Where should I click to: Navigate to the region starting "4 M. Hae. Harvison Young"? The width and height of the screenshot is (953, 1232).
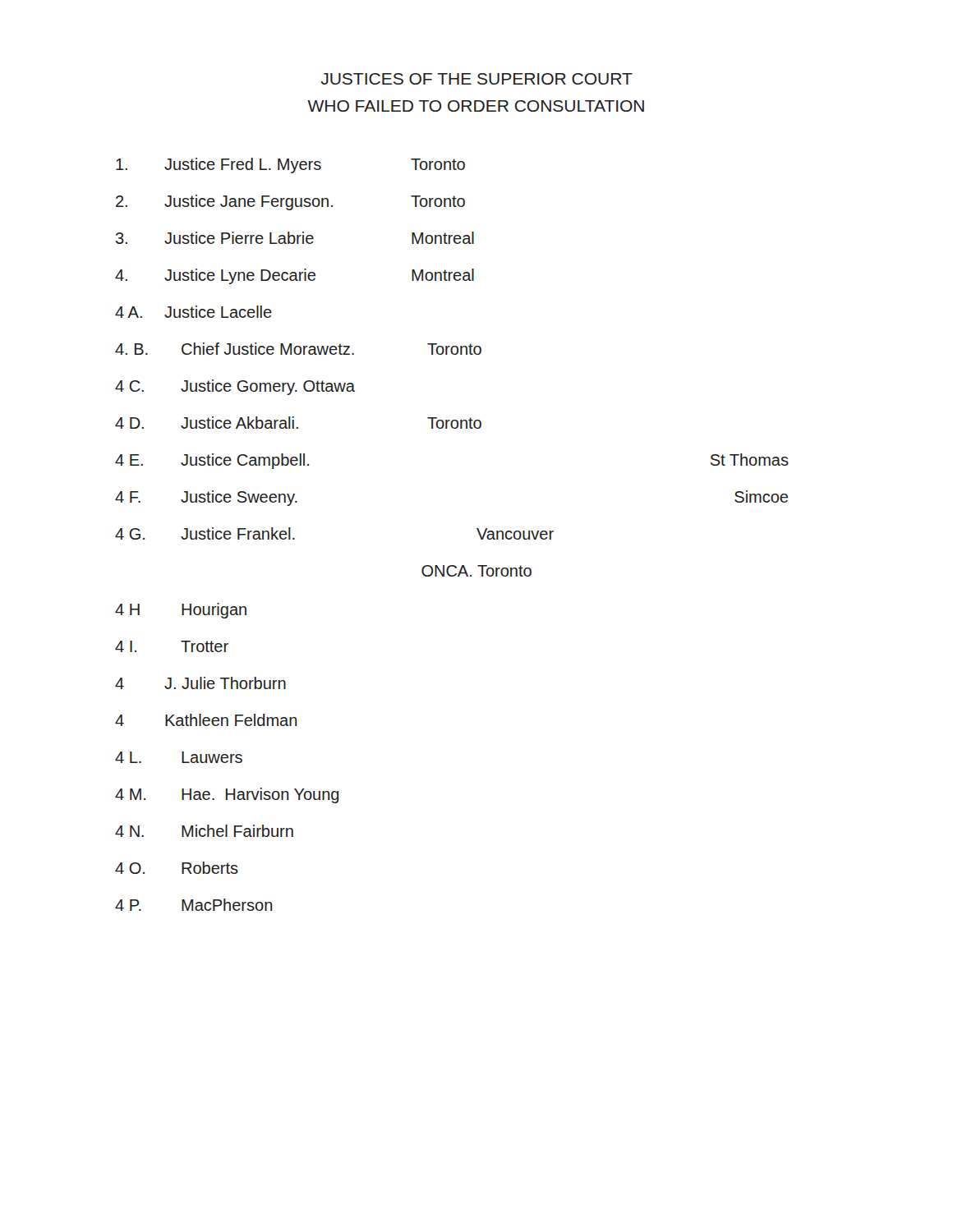click(263, 795)
